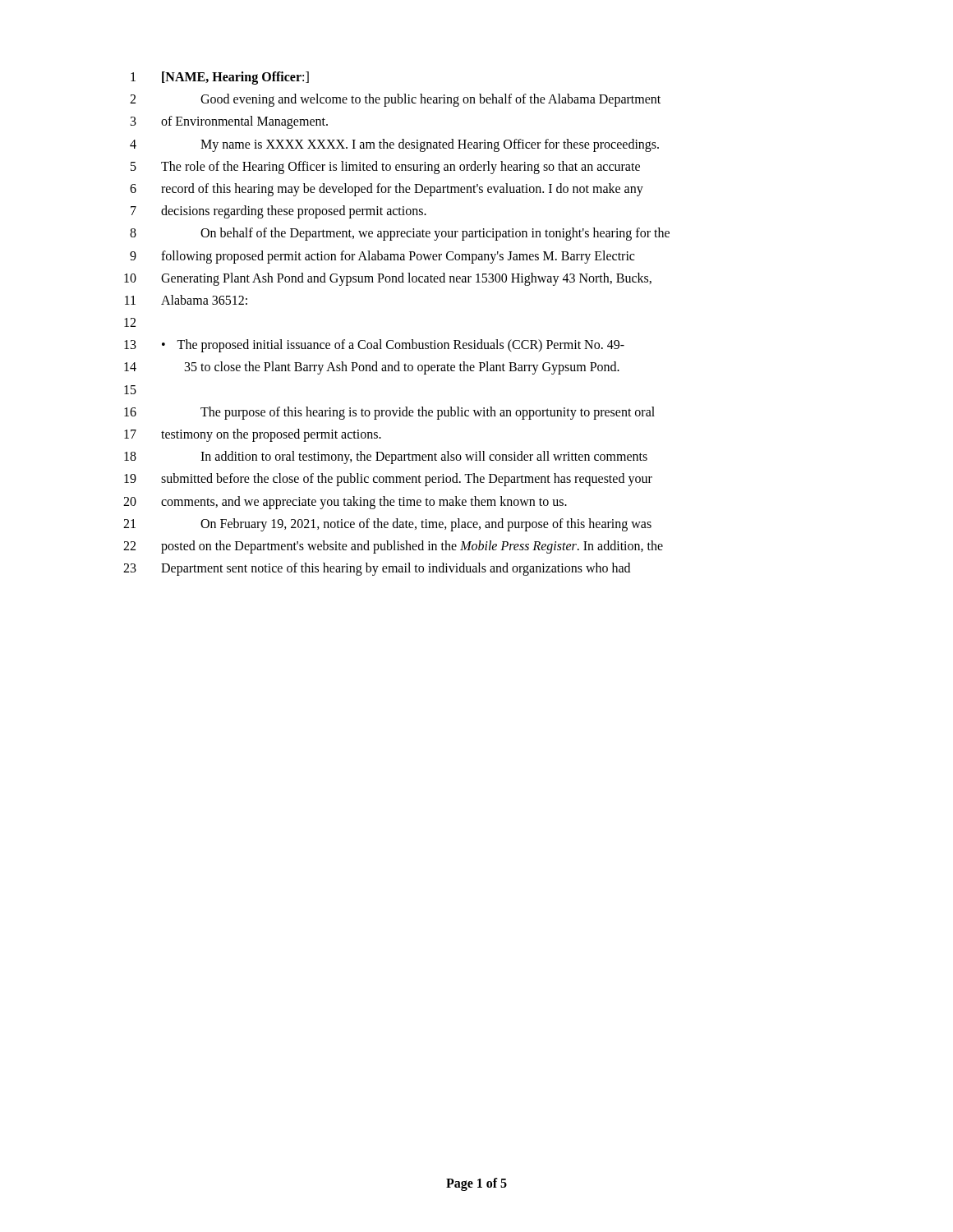This screenshot has width=953, height=1232.
Task: Navigate to the region starting "6 record of this hearing may be"
Action: tap(472, 189)
